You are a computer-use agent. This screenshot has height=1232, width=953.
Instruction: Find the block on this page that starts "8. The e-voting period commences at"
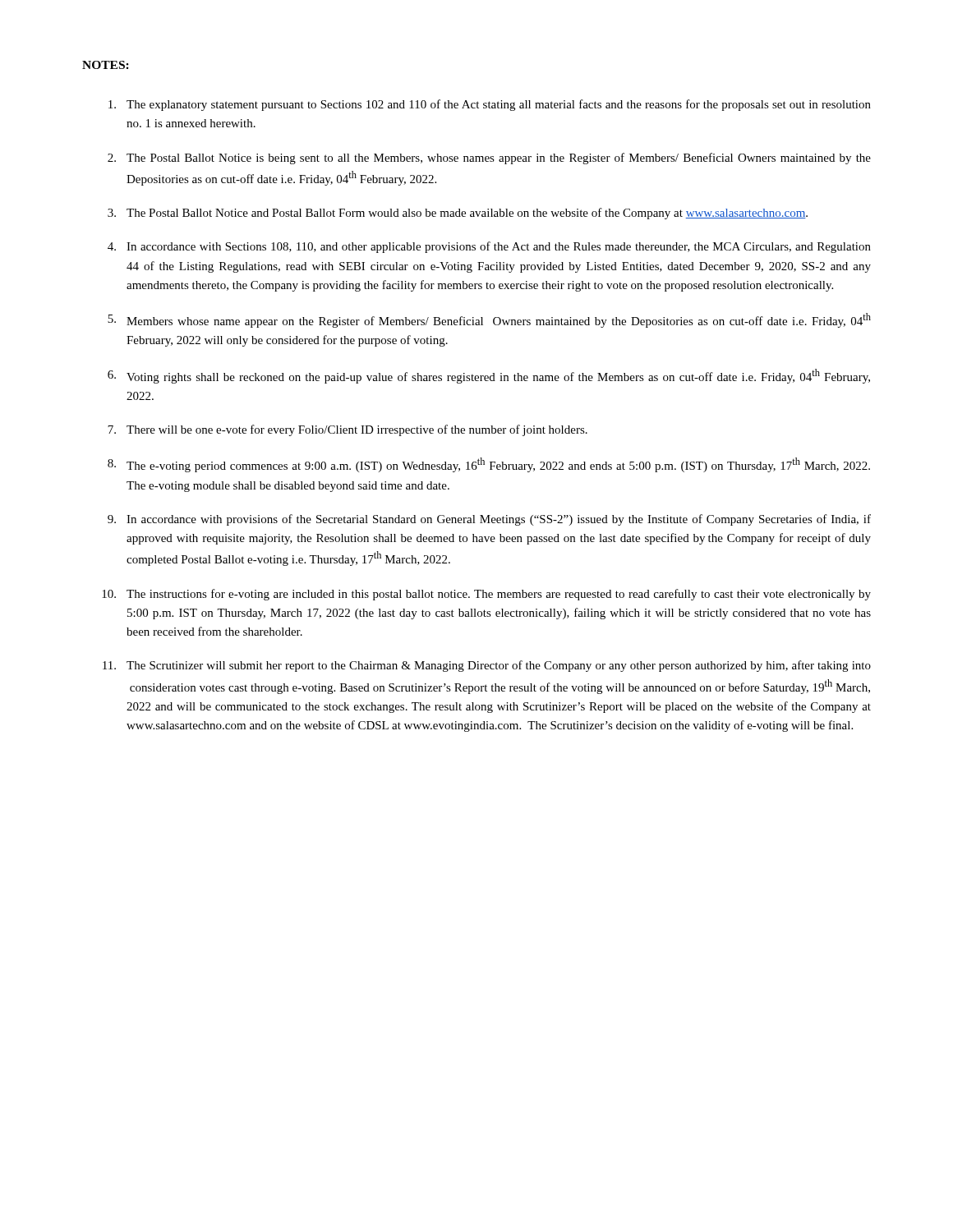476,475
